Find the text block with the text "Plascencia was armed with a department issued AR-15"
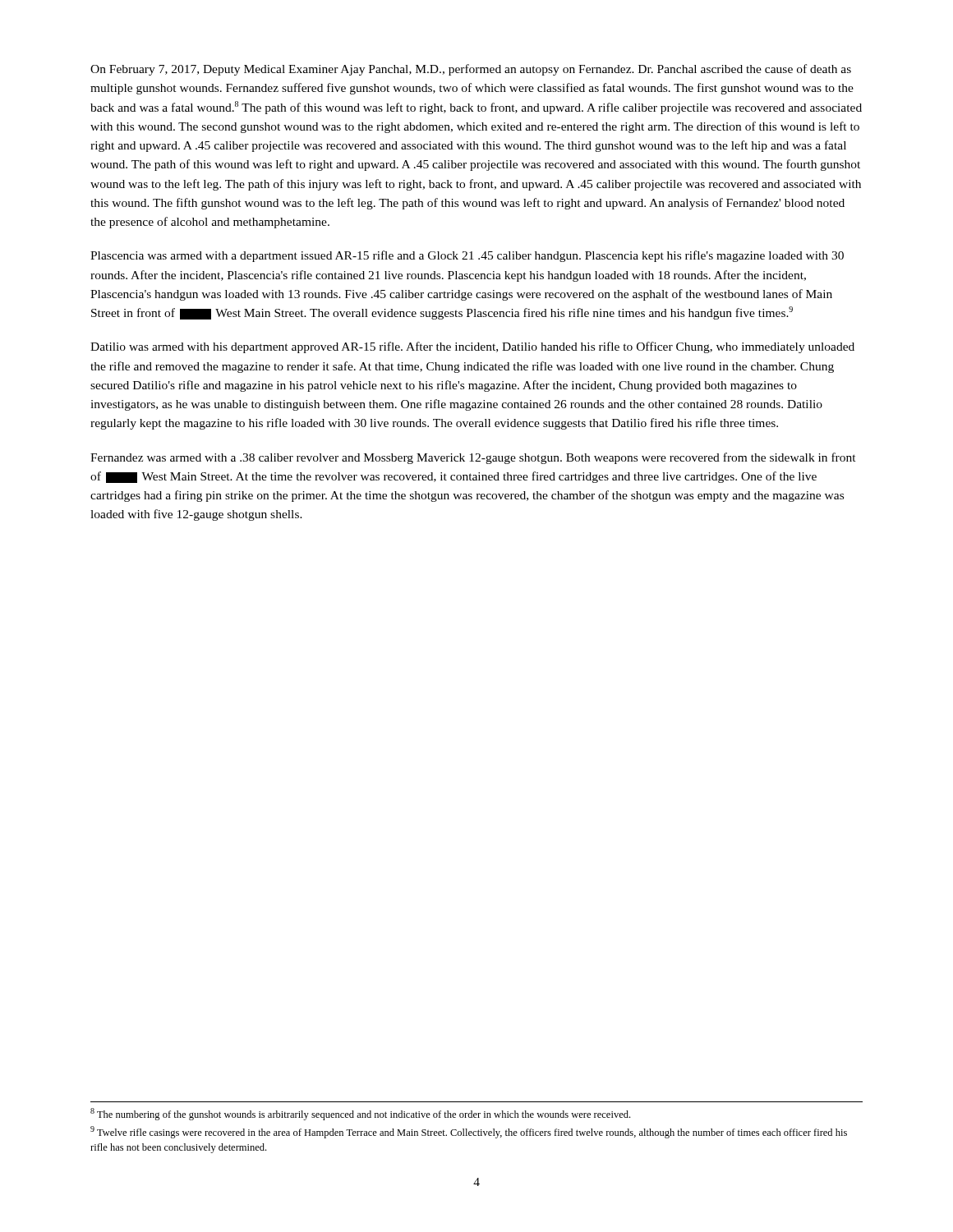This screenshot has height=1232, width=953. click(467, 284)
